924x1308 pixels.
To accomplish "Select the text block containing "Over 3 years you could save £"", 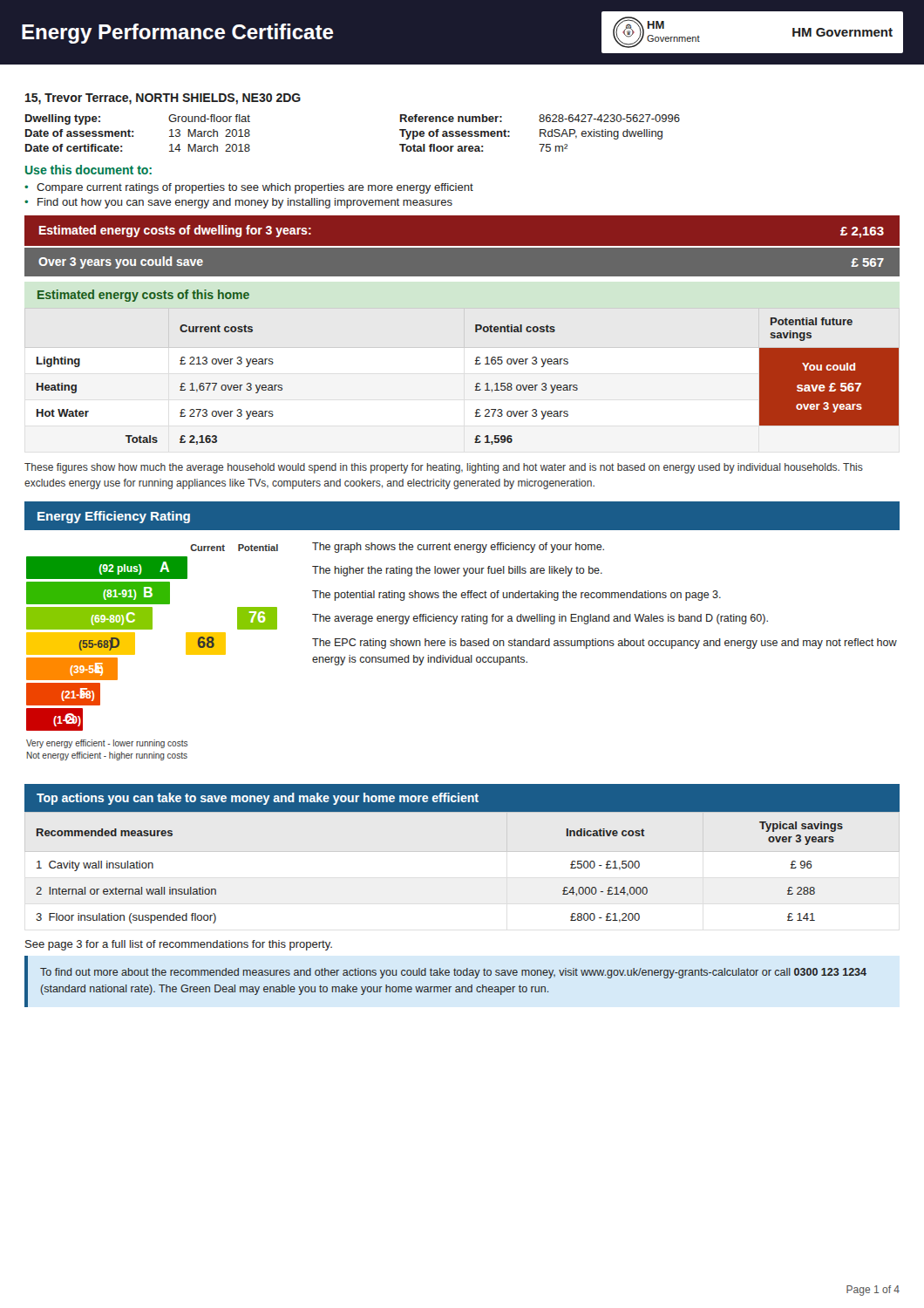I will coord(462,262).
